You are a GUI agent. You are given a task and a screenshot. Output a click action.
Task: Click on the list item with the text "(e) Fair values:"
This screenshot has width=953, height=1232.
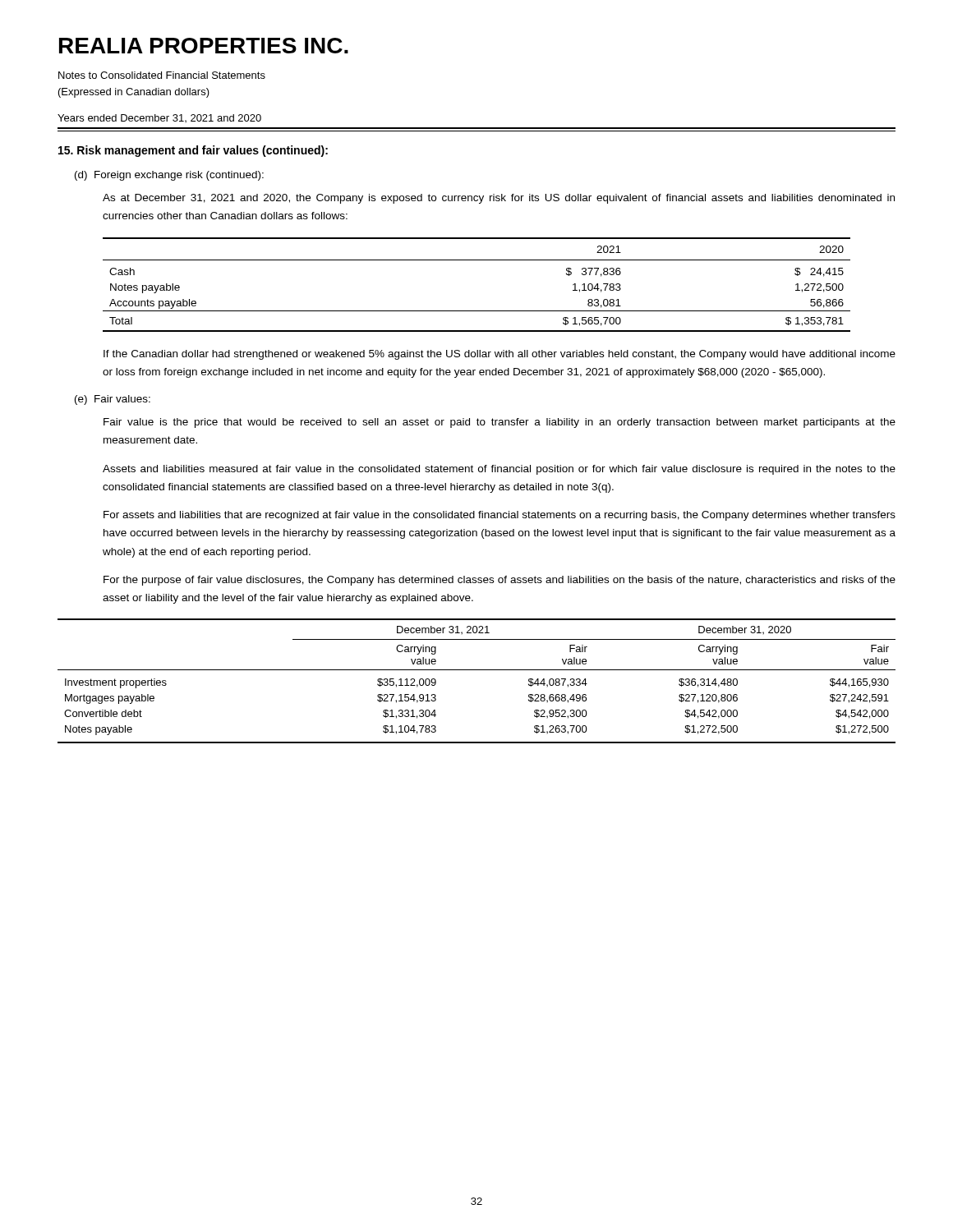click(112, 399)
